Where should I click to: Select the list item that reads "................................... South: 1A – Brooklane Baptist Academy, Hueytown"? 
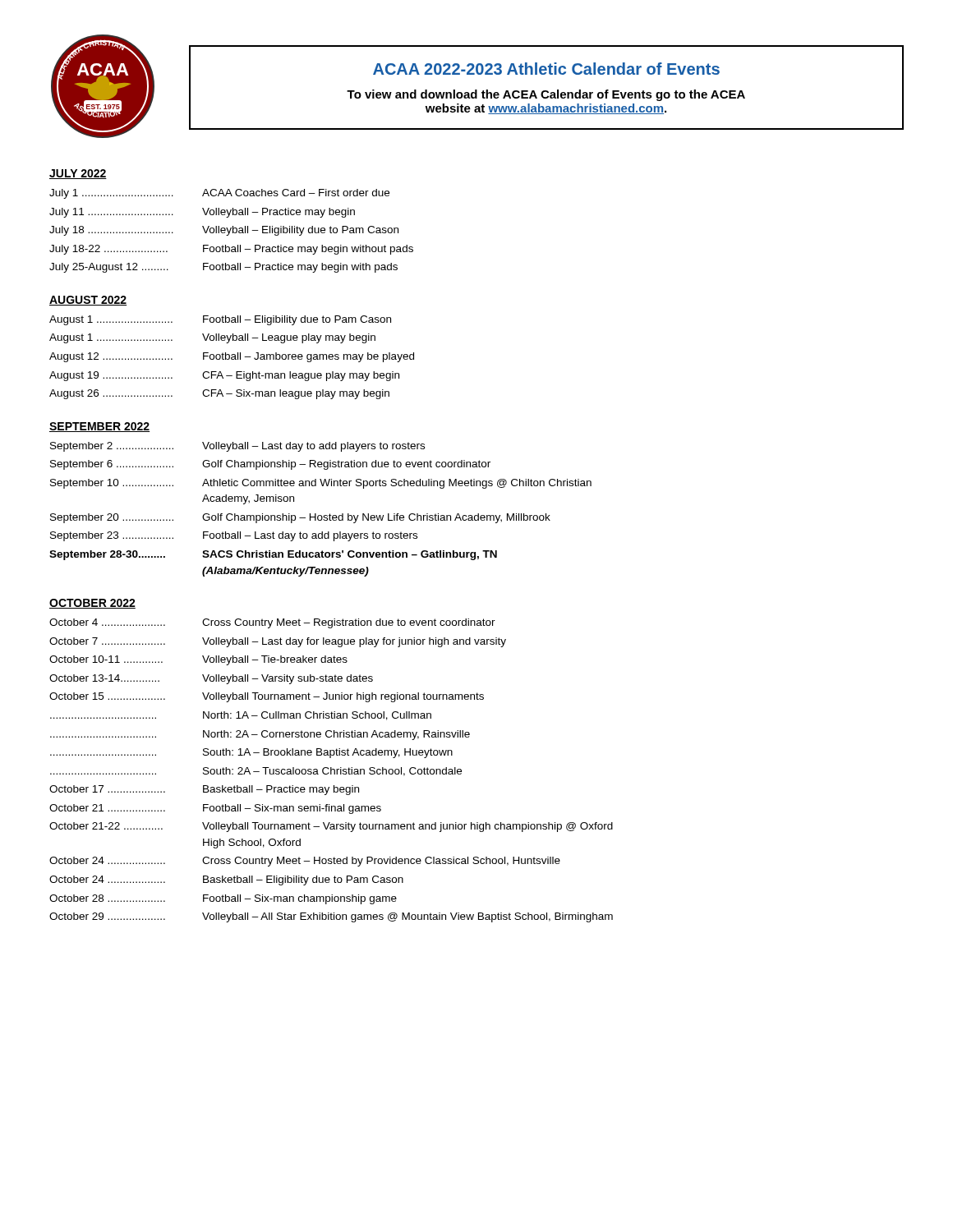click(x=251, y=753)
